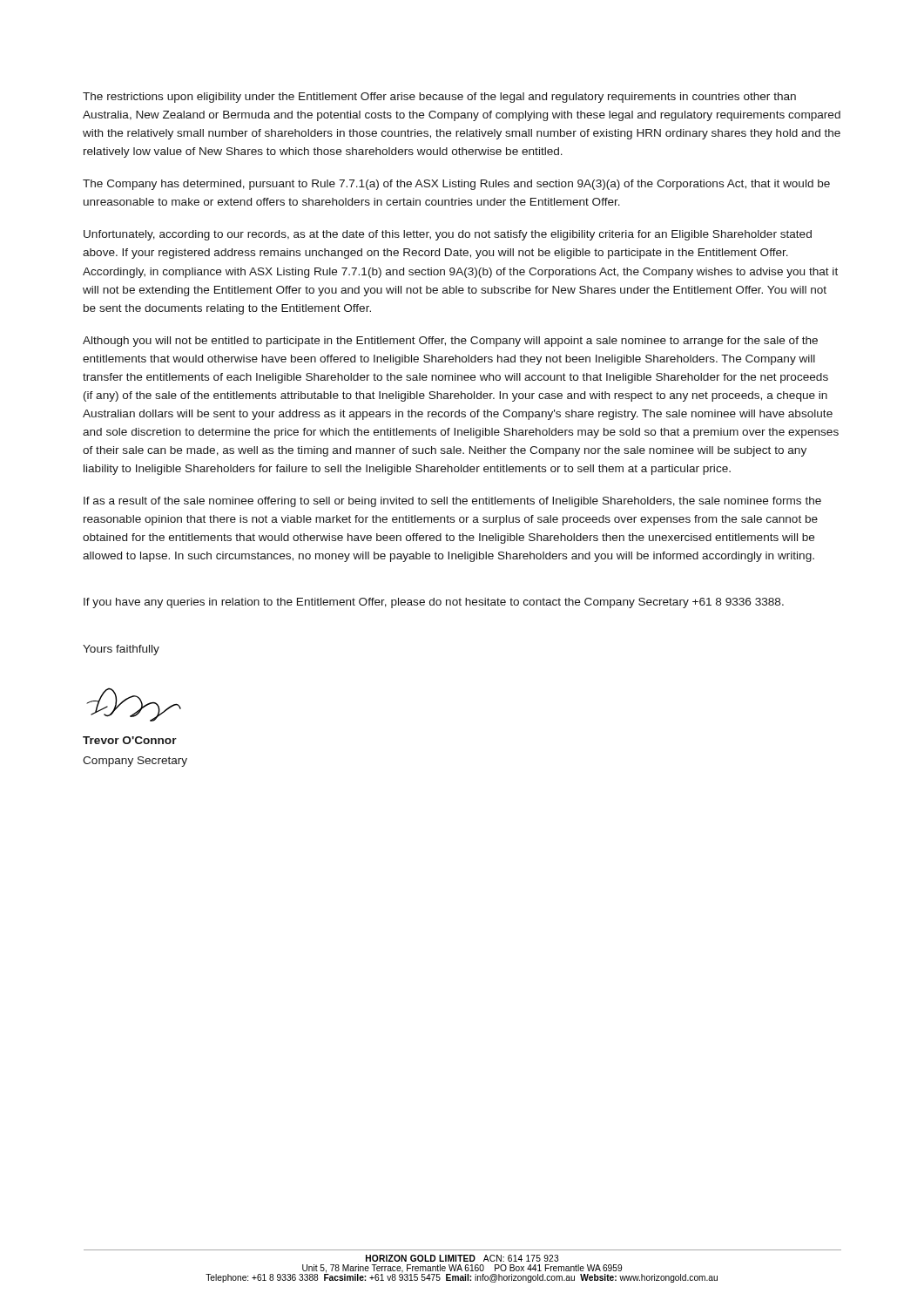Viewport: 924px width, 1307px height.
Task: Click on the passage starting "Company Secretary"
Action: pos(135,760)
